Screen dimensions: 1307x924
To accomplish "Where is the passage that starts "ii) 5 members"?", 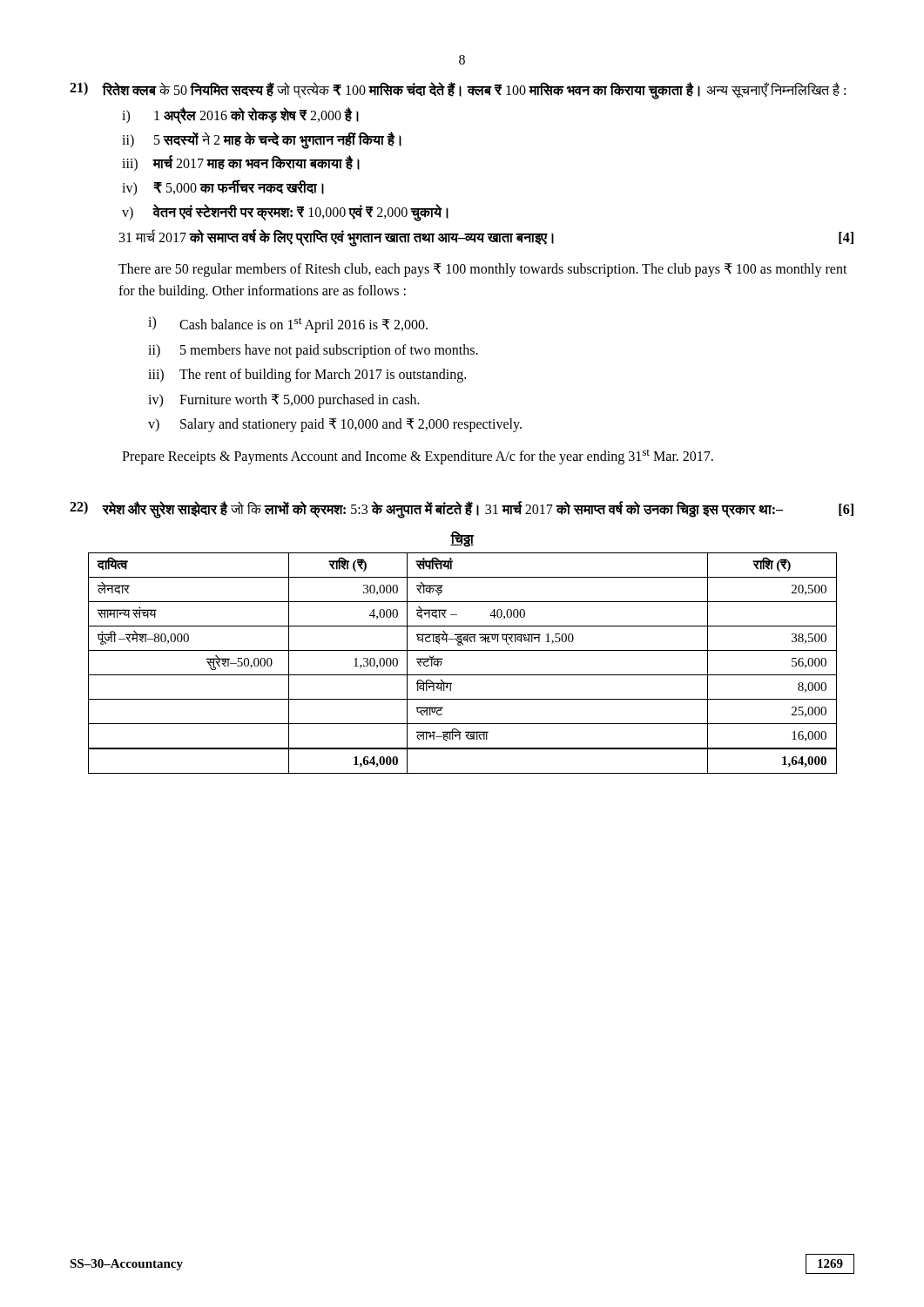I will [x=313, y=351].
